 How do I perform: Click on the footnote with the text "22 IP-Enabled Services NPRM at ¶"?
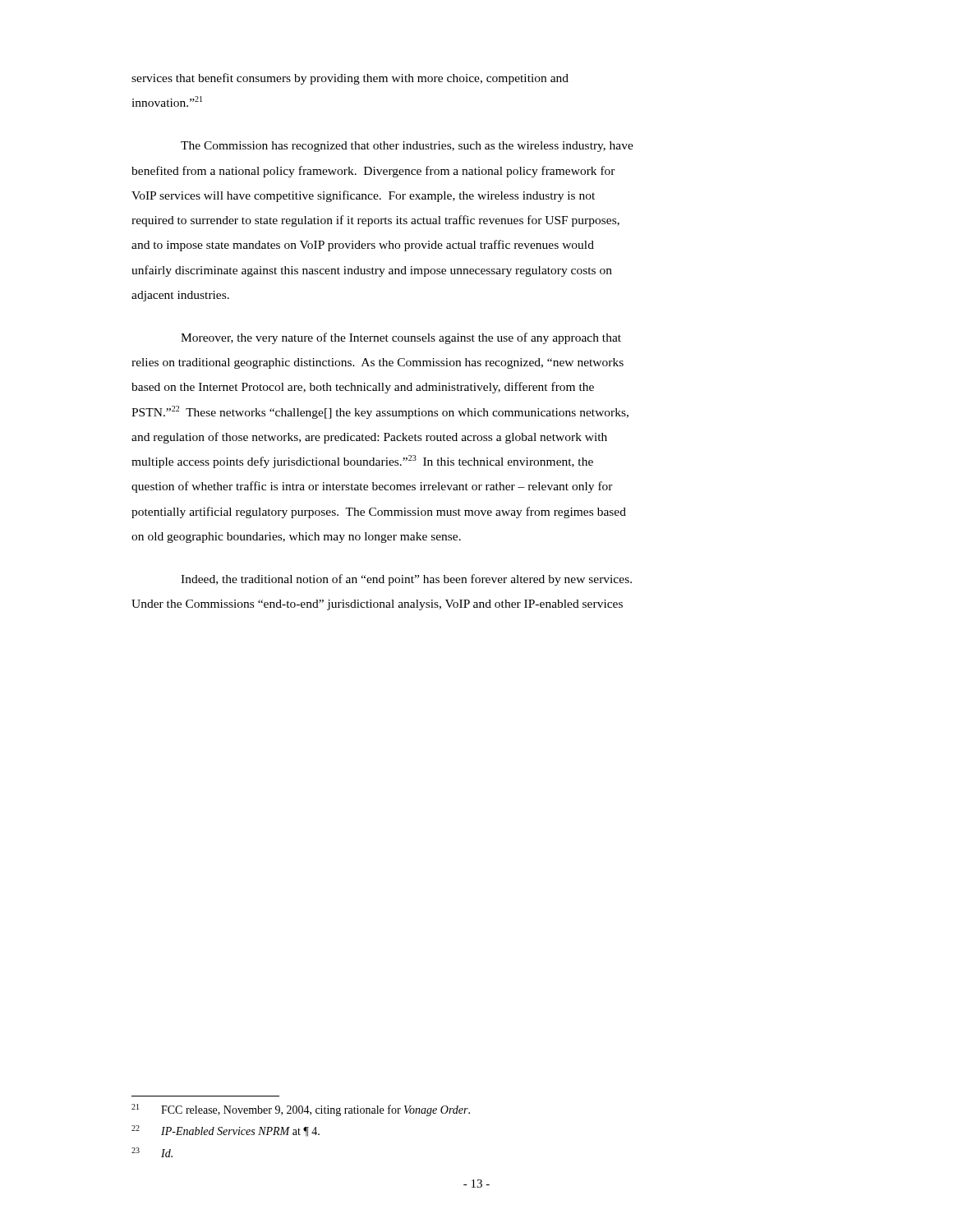tap(226, 1131)
